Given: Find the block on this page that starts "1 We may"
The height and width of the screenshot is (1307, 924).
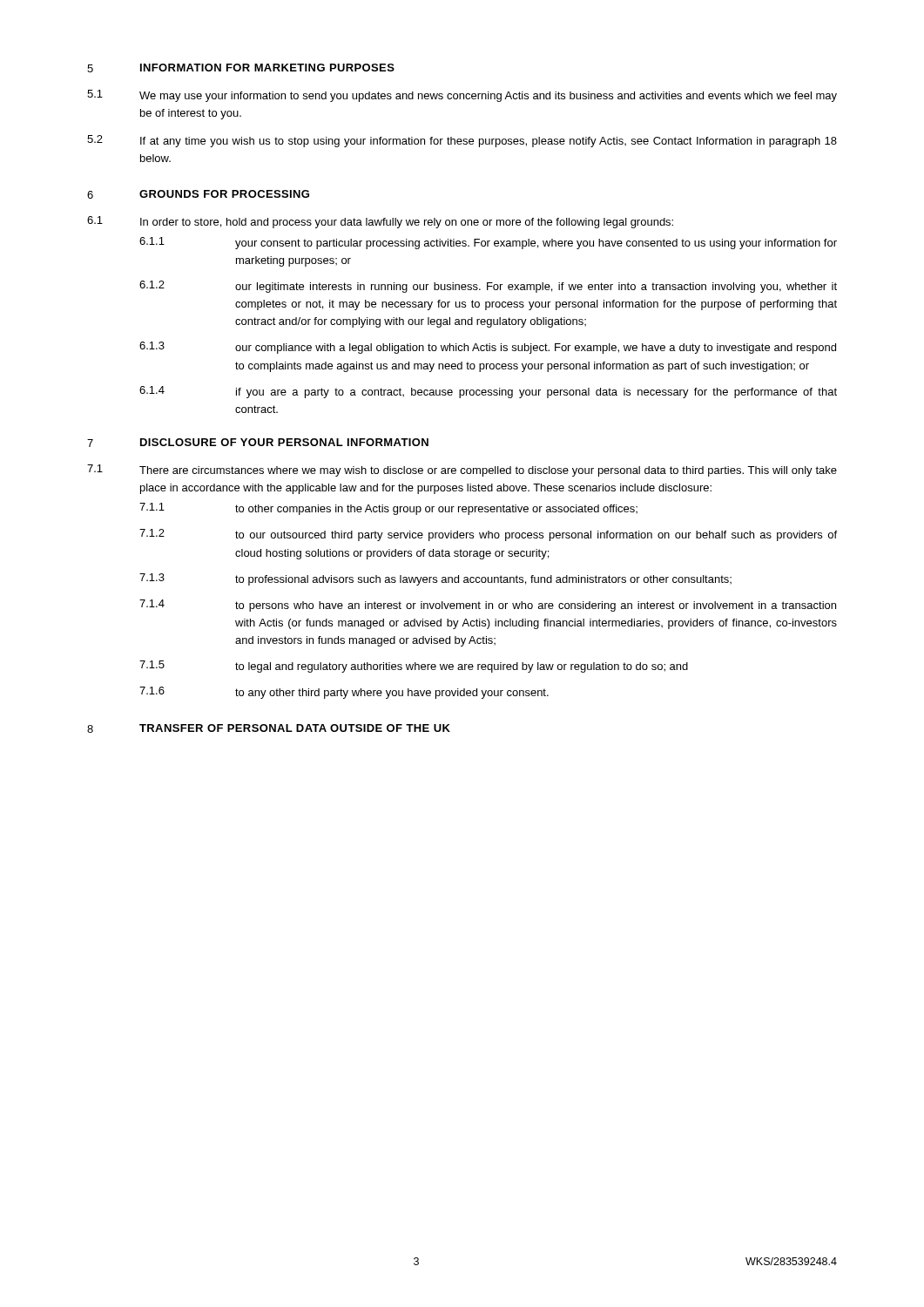Looking at the screenshot, I should (x=462, y=105).
